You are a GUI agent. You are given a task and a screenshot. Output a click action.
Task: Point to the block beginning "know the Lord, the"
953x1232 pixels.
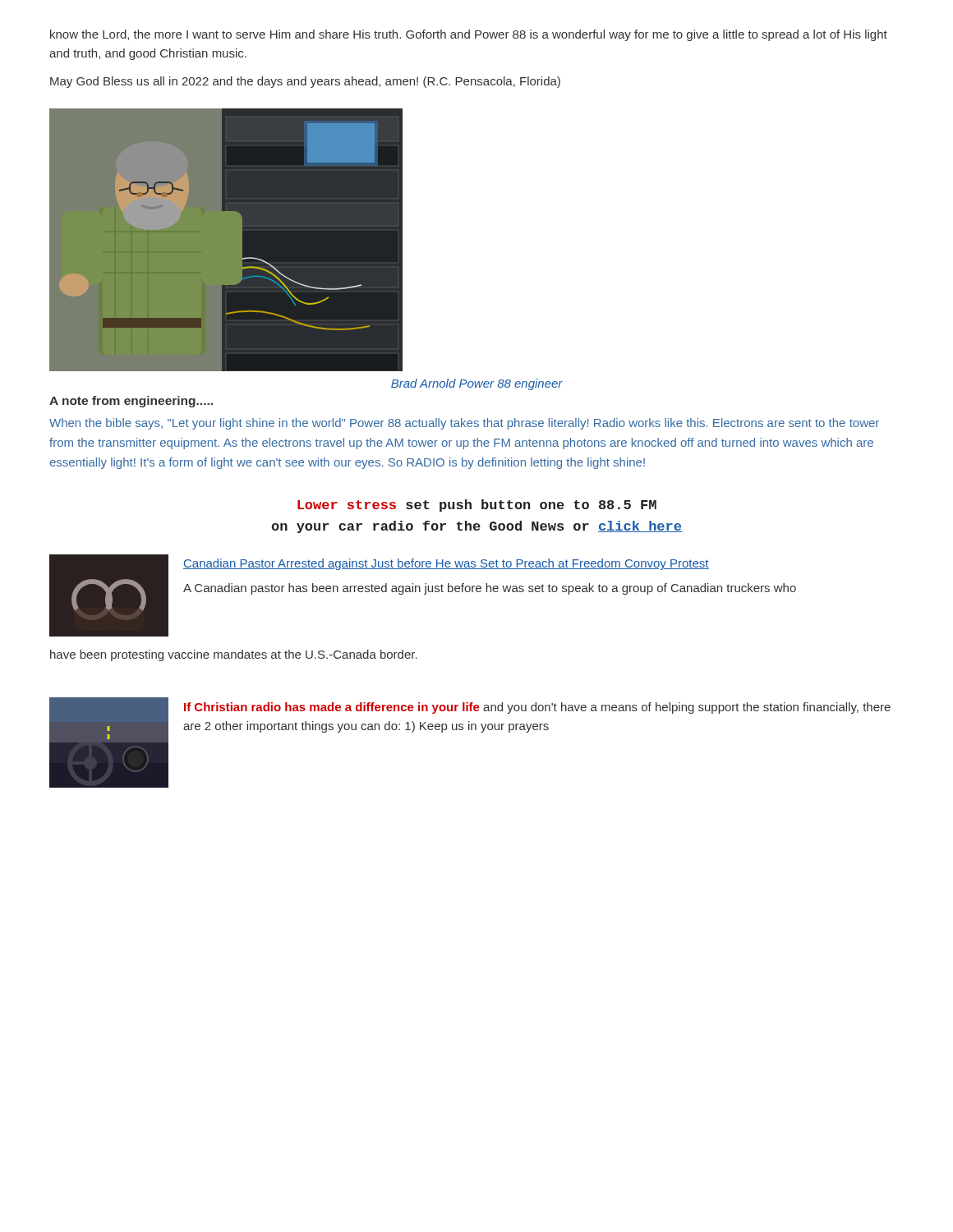click(x=468, y=44)
